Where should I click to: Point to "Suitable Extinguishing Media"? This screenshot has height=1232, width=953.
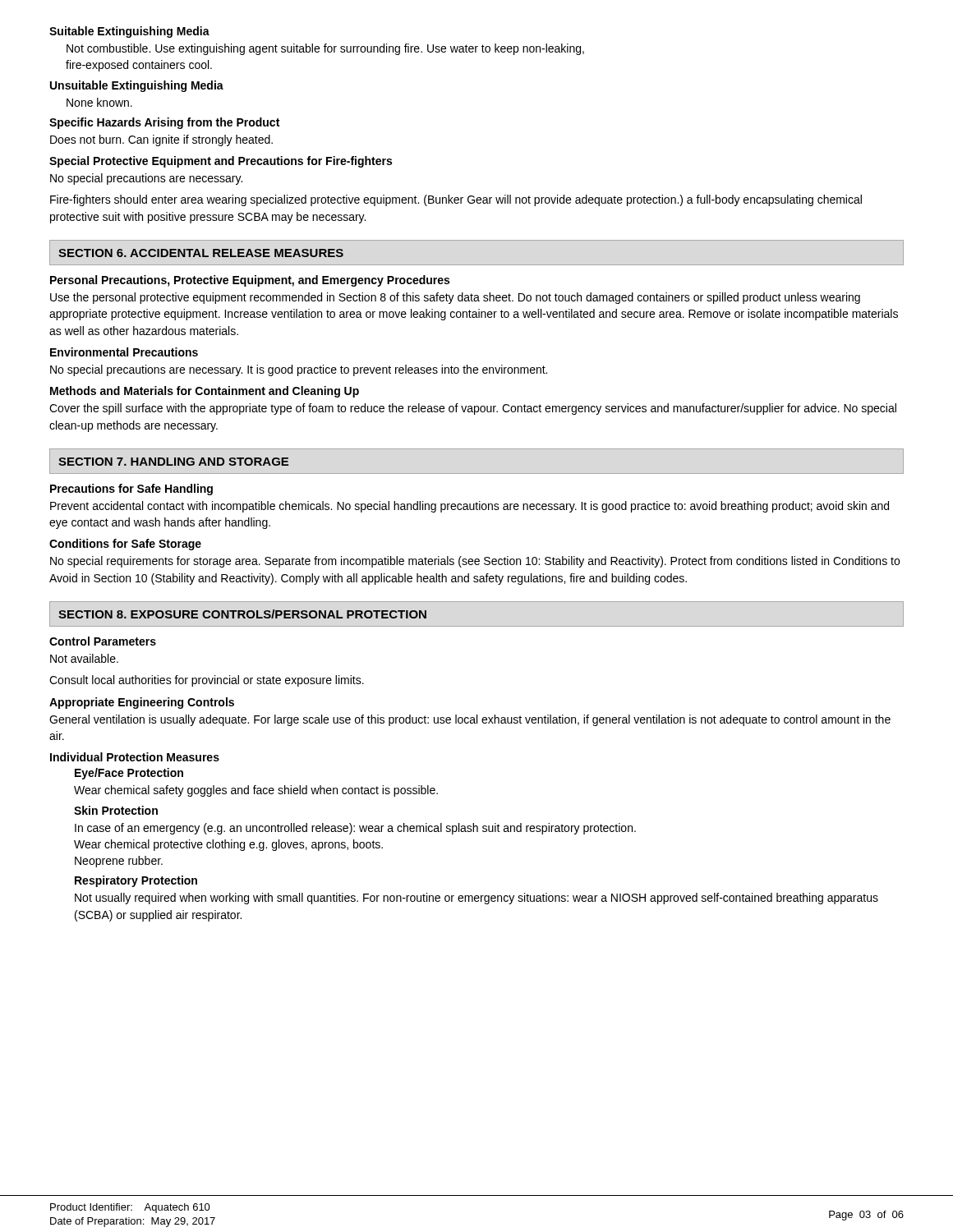129,31
